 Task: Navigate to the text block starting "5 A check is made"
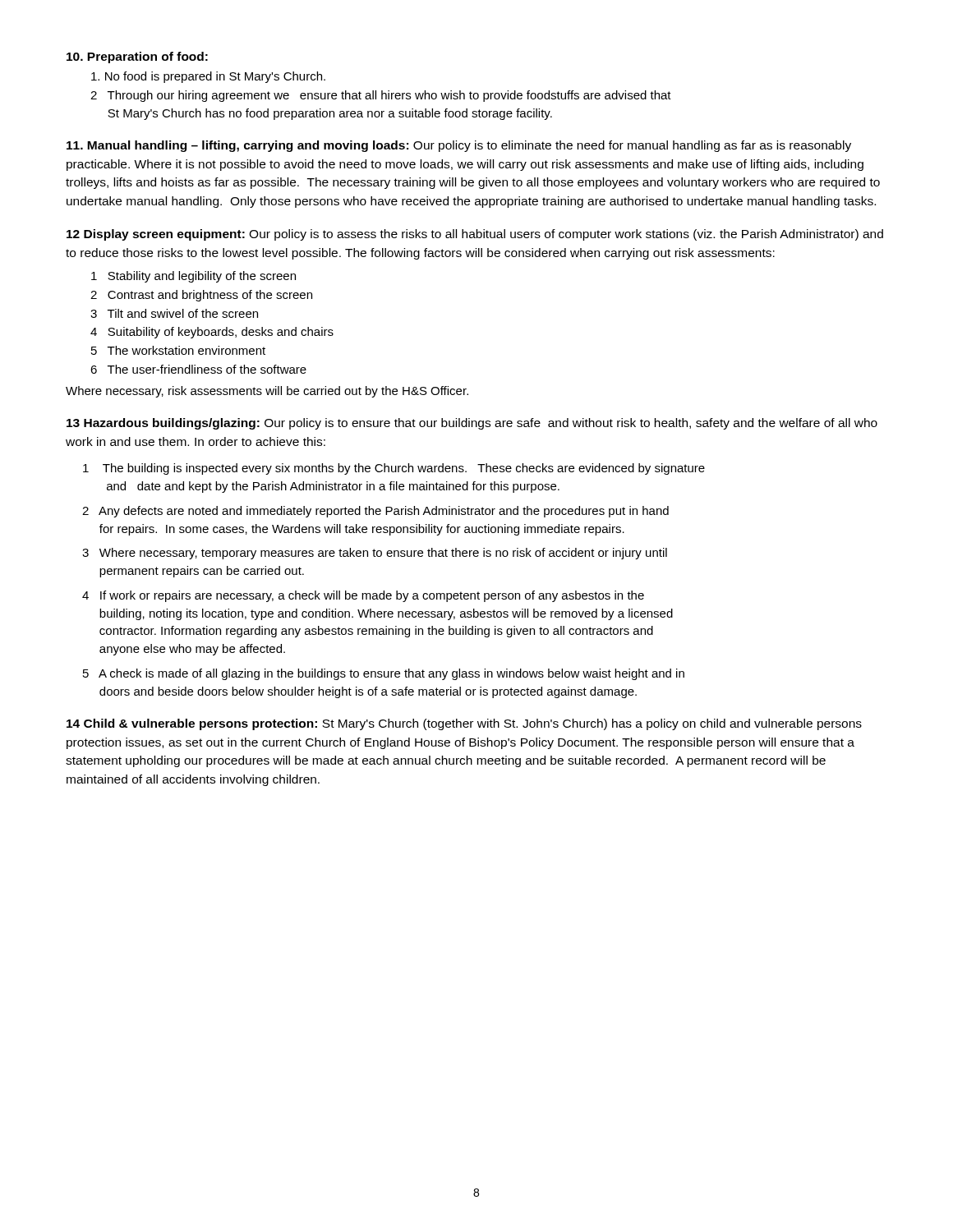[x=384, y=682]
